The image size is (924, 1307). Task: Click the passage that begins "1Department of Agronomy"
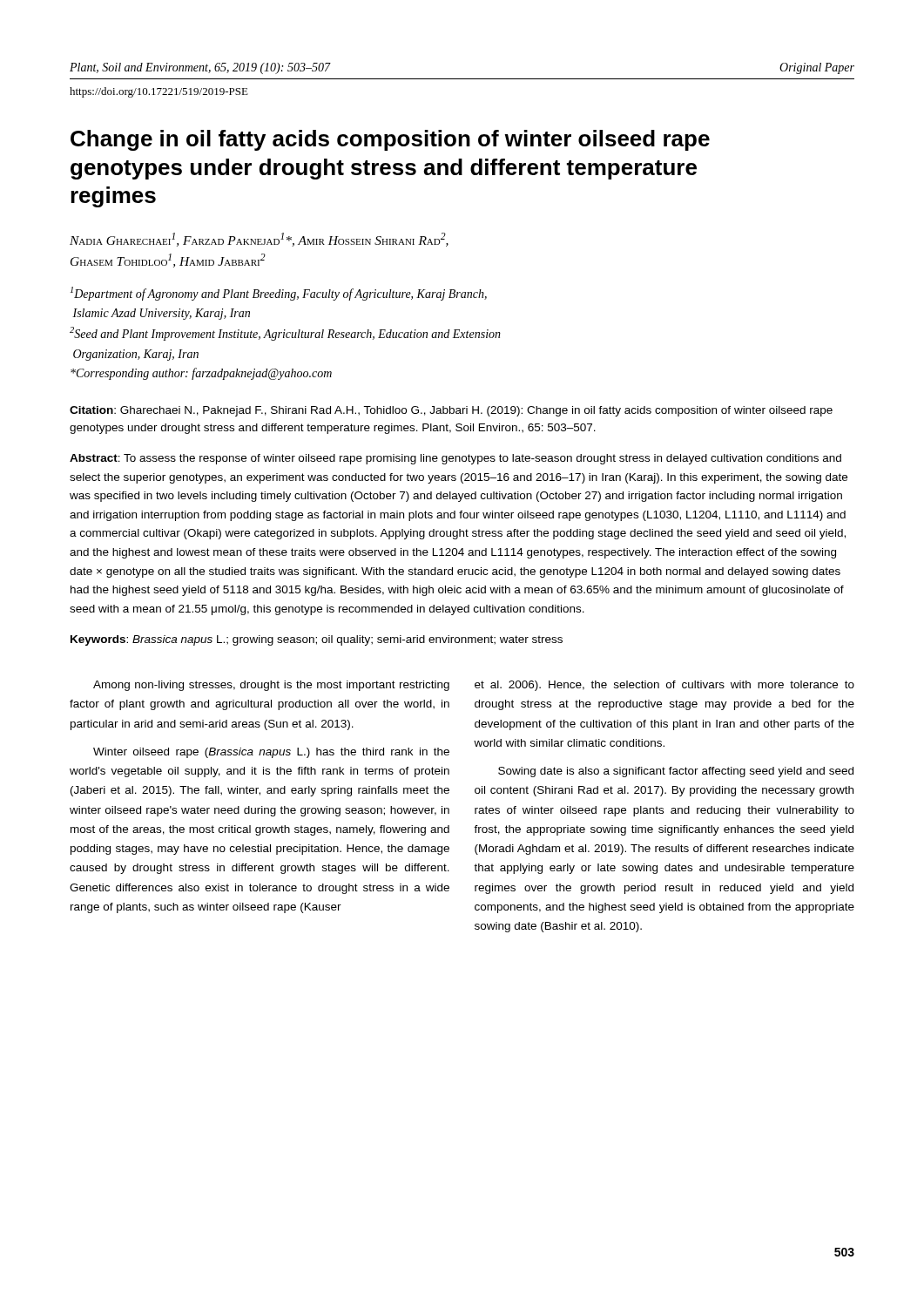tap(285, 333)
